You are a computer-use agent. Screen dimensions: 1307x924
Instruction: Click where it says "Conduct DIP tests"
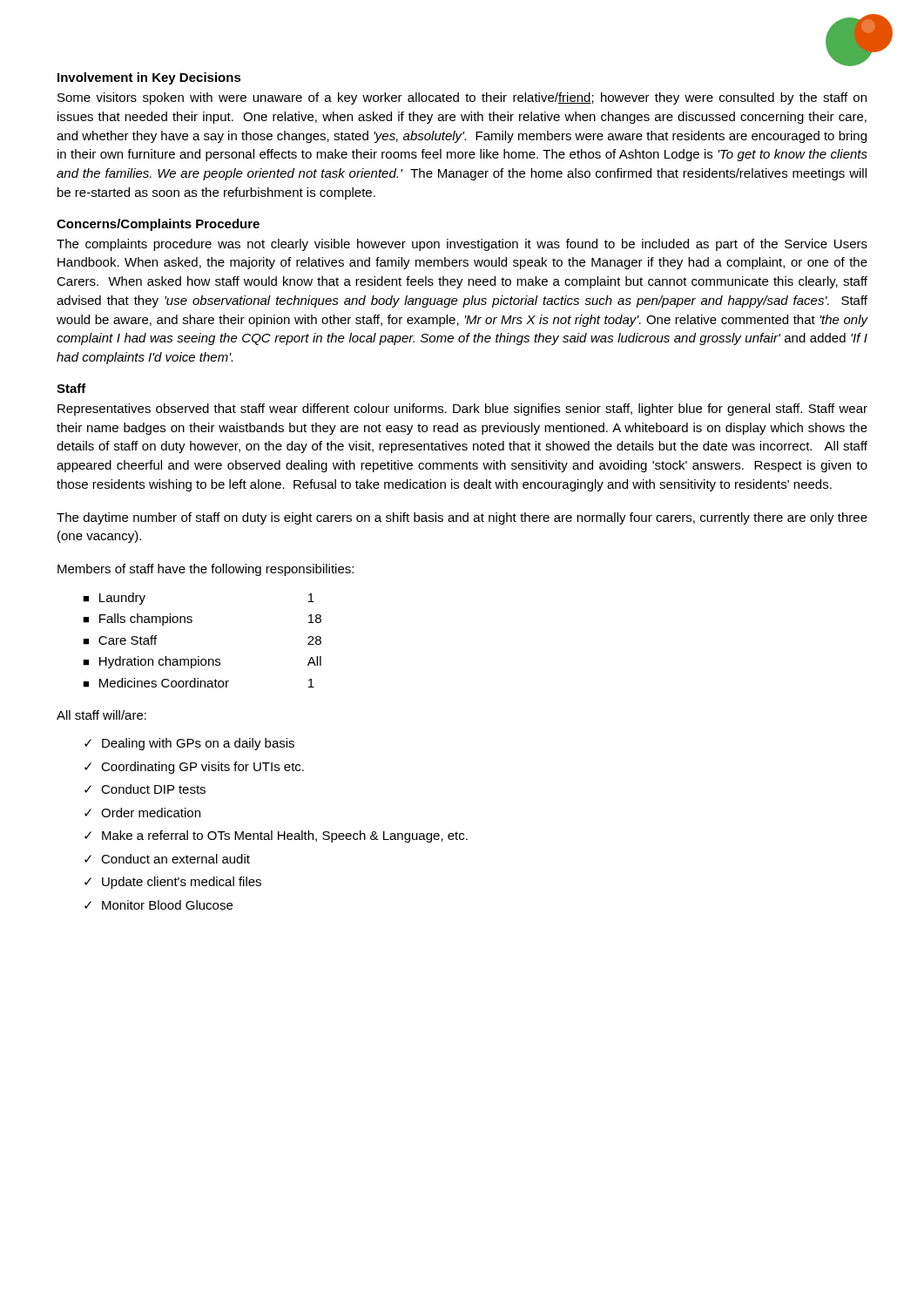coord(154,789)
